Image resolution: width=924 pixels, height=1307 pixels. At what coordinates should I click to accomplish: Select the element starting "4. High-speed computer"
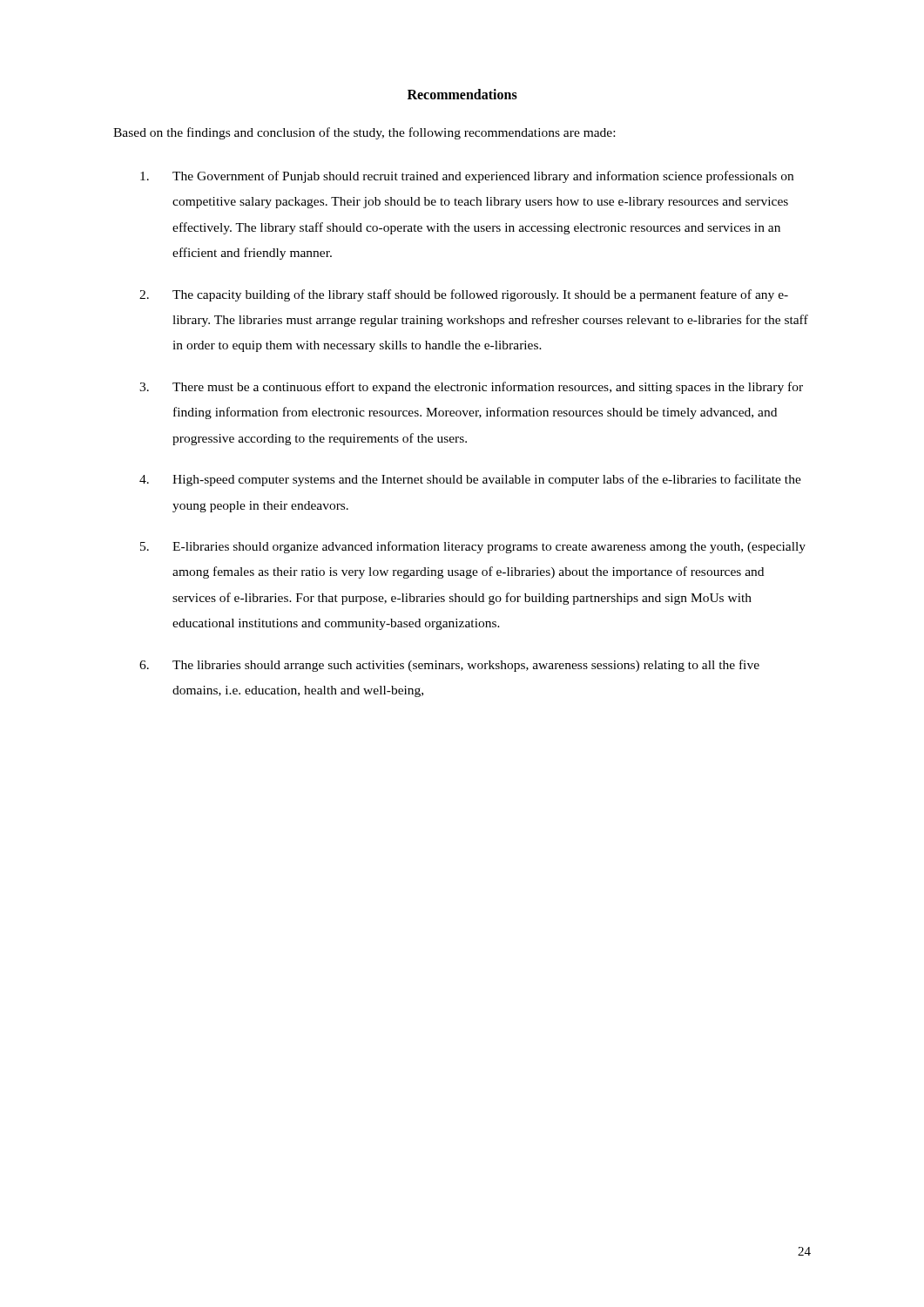pos(475,492)
